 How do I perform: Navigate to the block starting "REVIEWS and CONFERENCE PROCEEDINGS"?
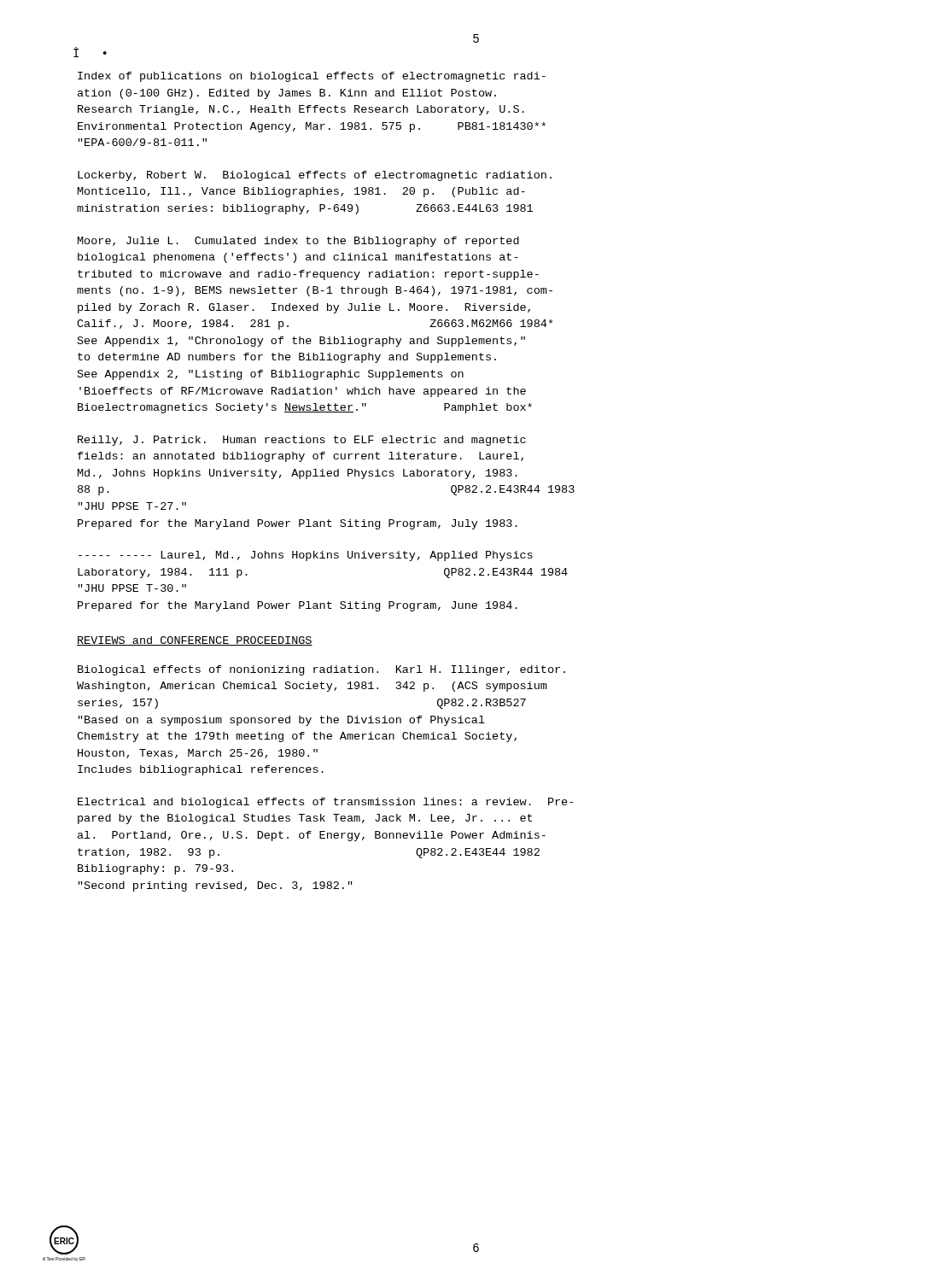[x=194, y=641]
